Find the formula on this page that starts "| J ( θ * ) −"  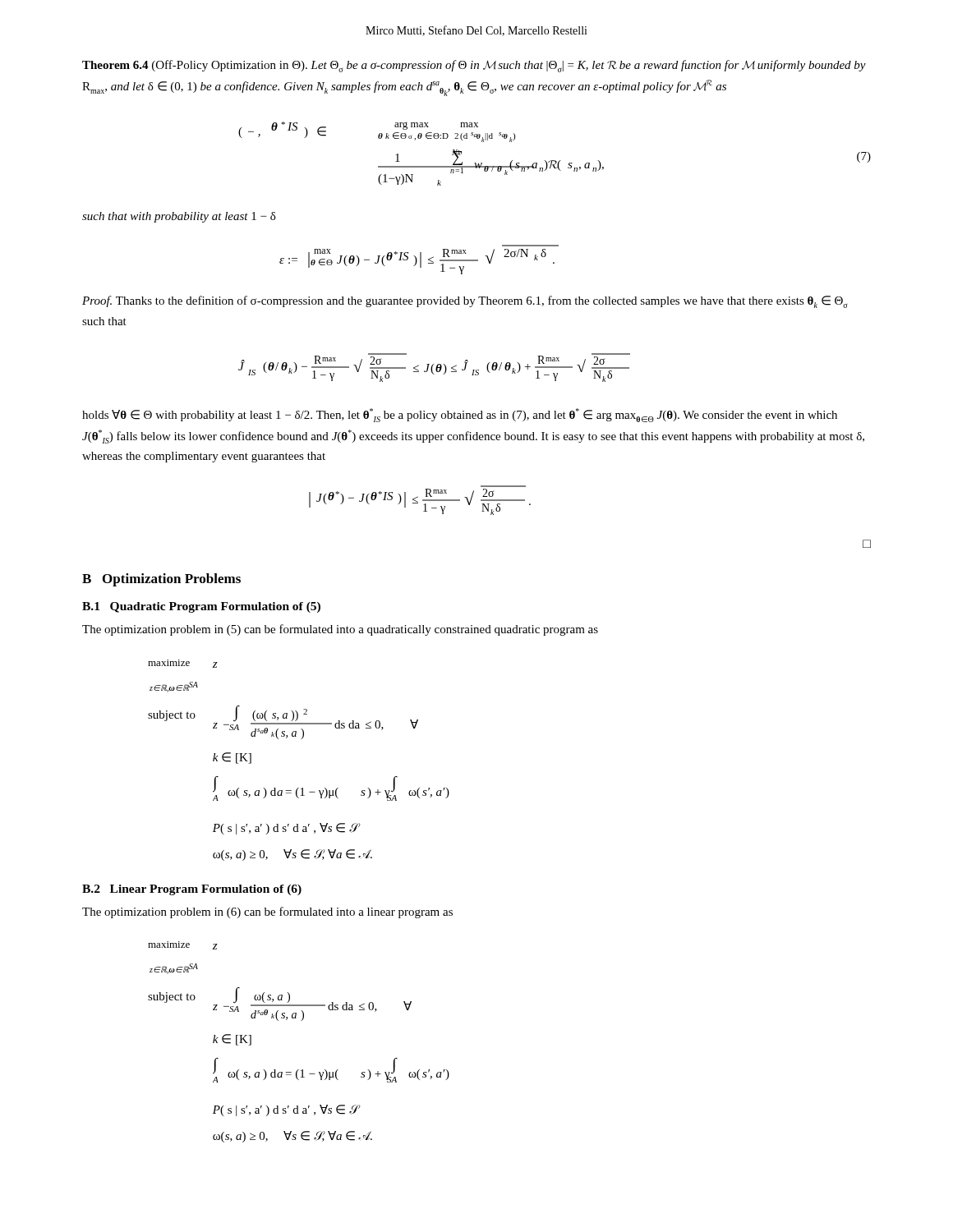[476, 500]
